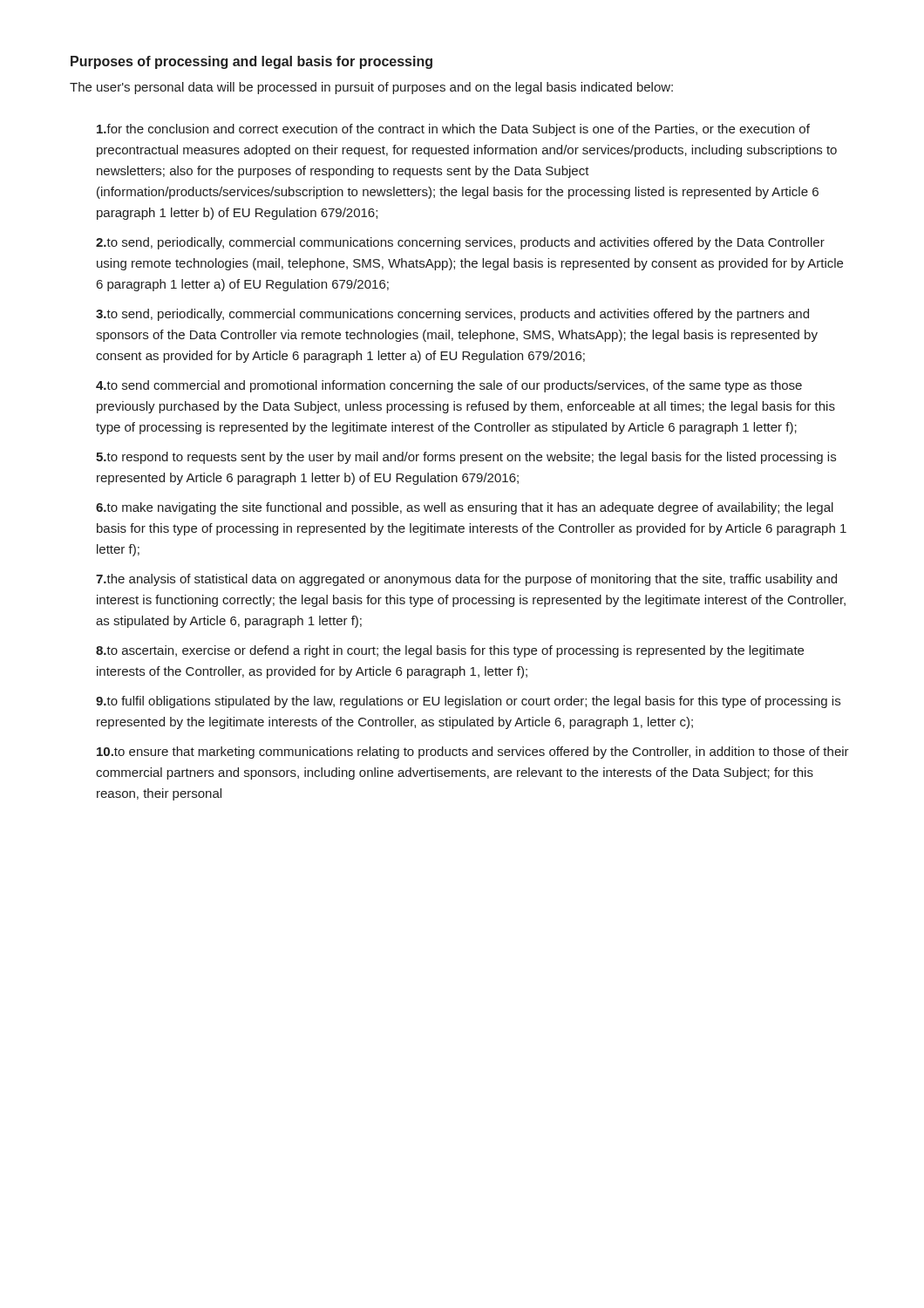Locate the block of text that opens with "8.to ascertain, exercise or defend a right in"
Screen dimensions: 1308x924
(x=450, y=661)
